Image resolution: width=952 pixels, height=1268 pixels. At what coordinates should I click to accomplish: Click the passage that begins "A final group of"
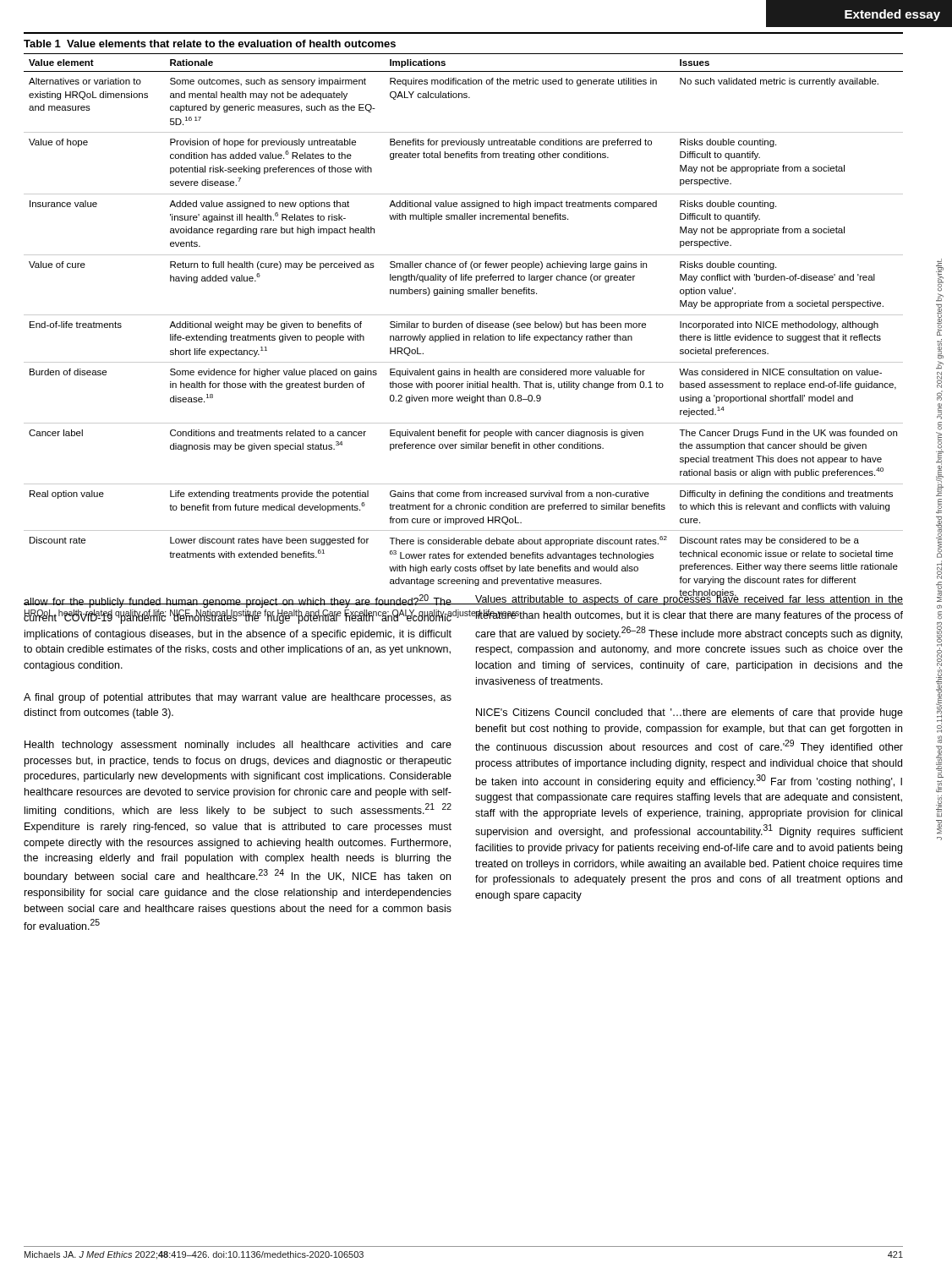click(238, 705)
